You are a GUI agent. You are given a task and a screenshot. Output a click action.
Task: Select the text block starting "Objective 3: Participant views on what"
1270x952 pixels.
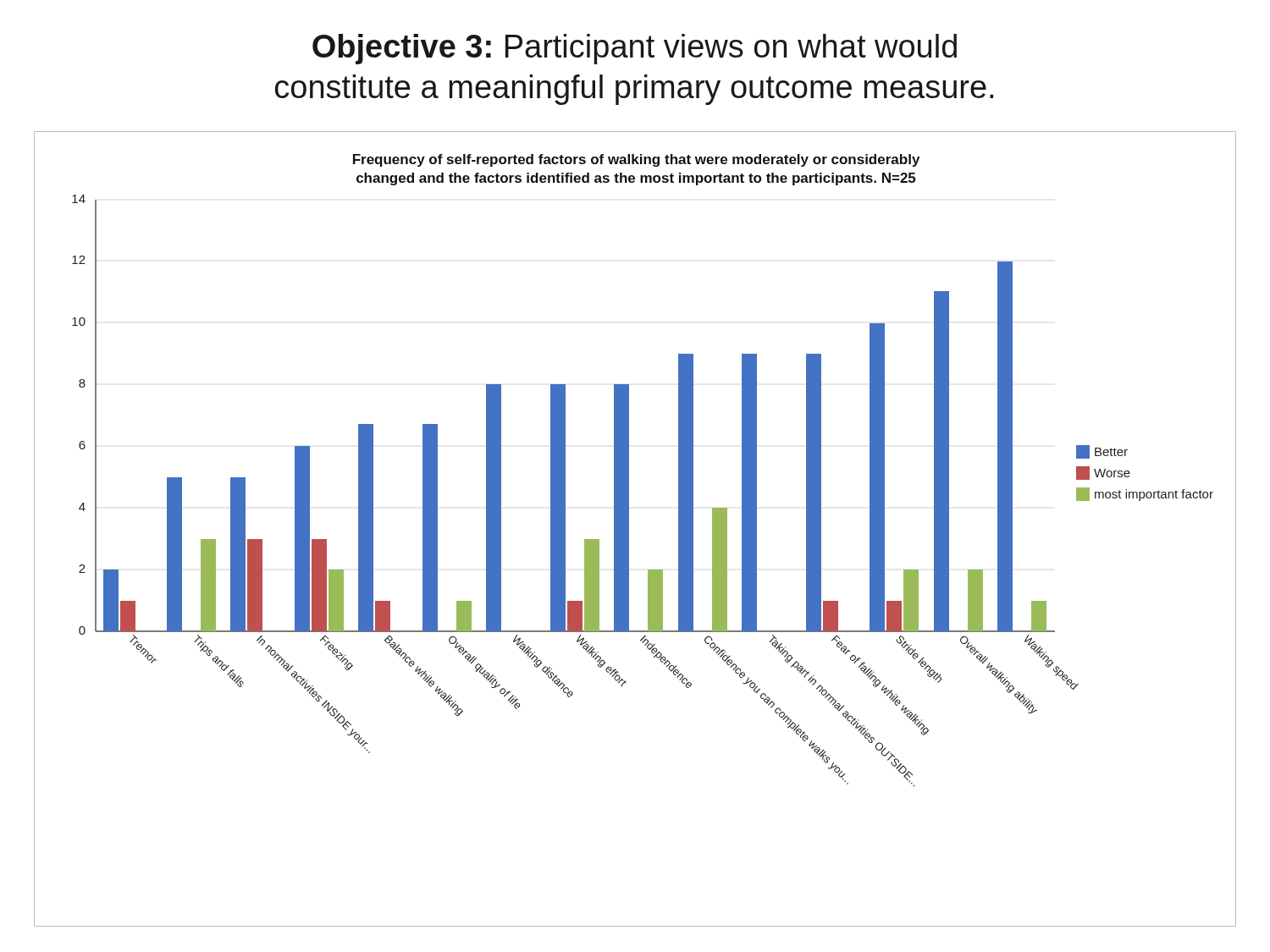(x=635, y=67)
